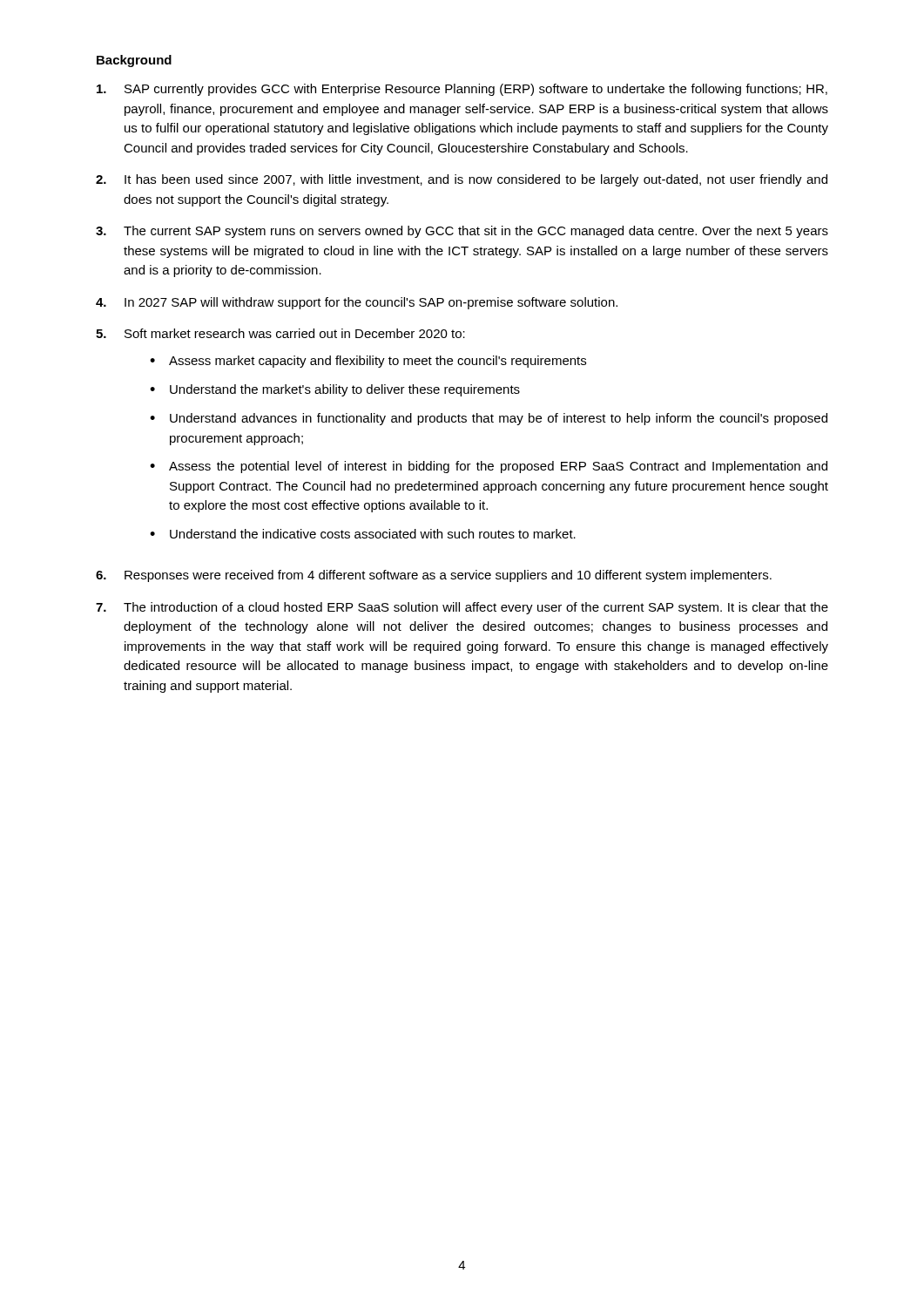Select the passage starting "6. Responses were received from 4 different"
Image resolution: width=924 pixels, height=1307 pixels.
[462, 575]
